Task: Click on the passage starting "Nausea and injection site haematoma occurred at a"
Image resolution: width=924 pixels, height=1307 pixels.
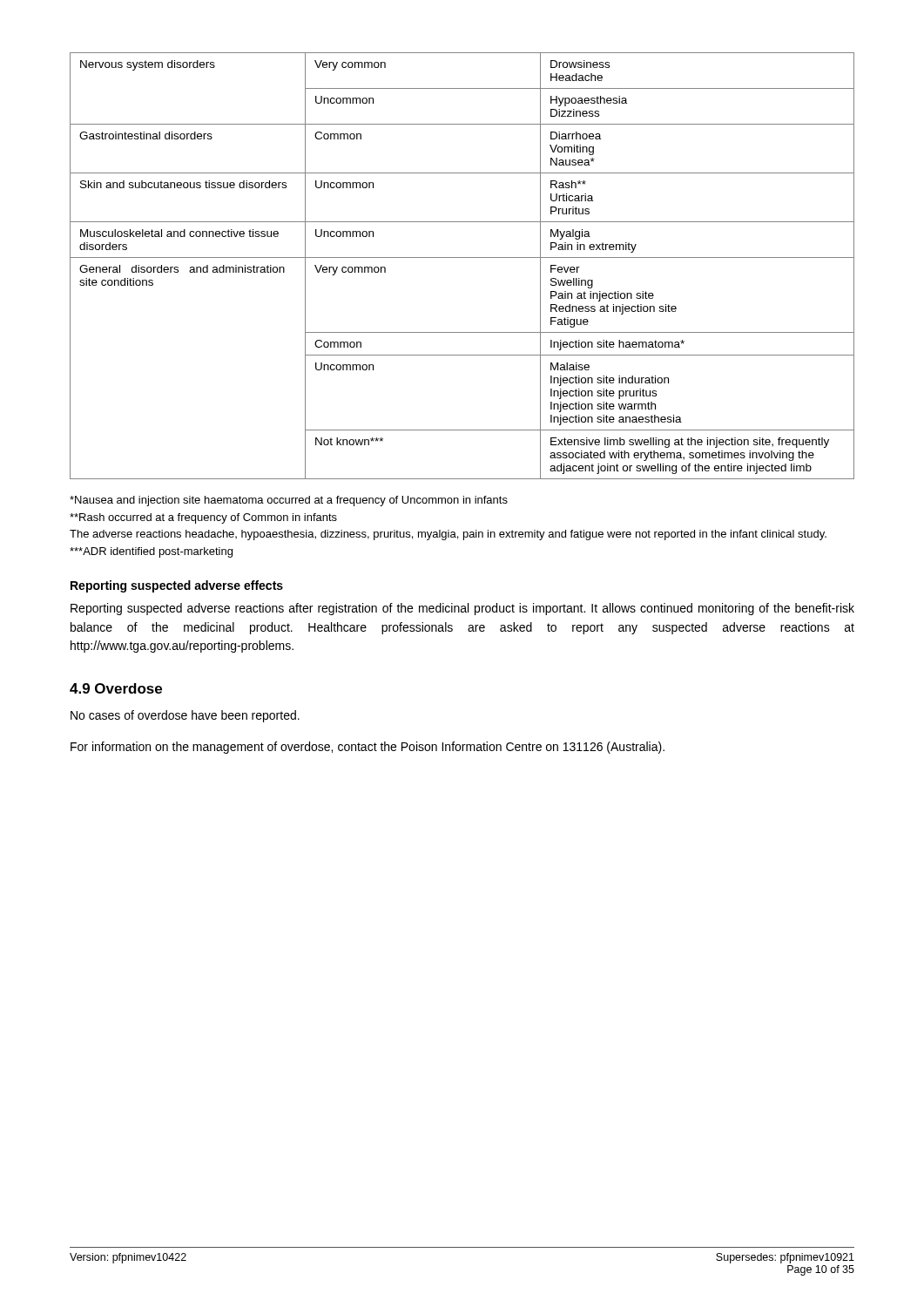Action: (x=448, y=525)
